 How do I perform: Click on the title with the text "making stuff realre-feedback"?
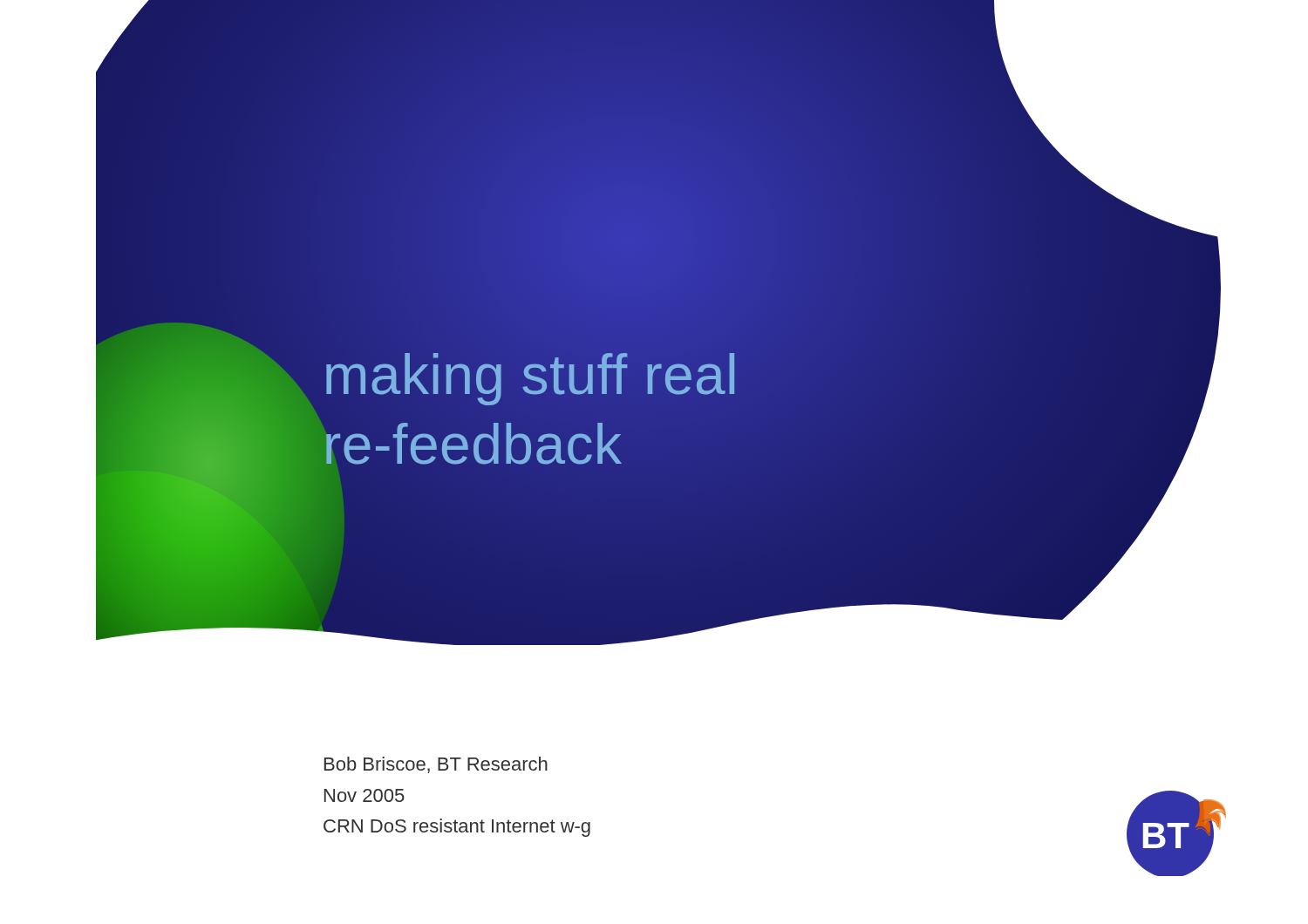715,410
